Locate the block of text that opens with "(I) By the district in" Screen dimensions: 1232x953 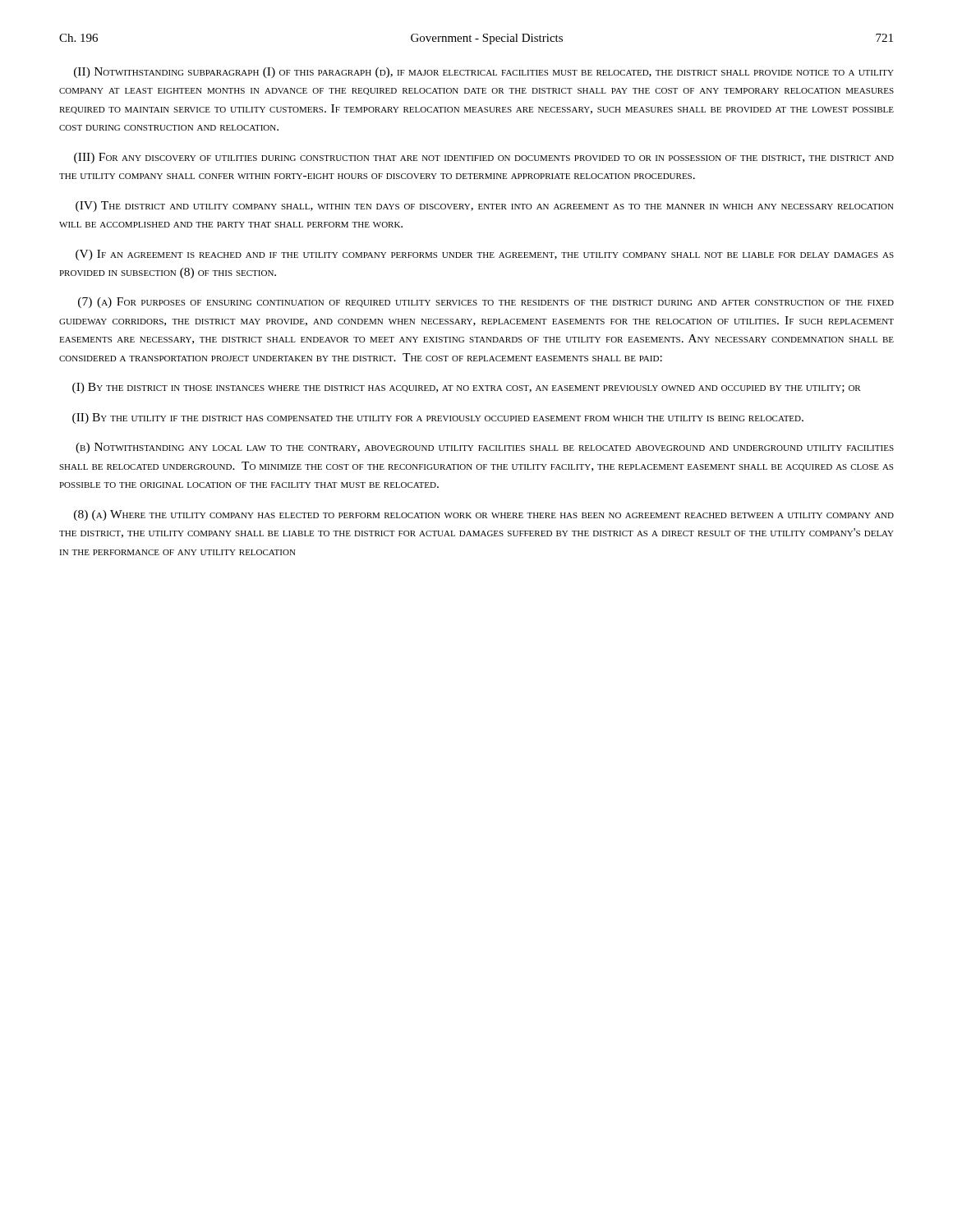pos(460,387)
